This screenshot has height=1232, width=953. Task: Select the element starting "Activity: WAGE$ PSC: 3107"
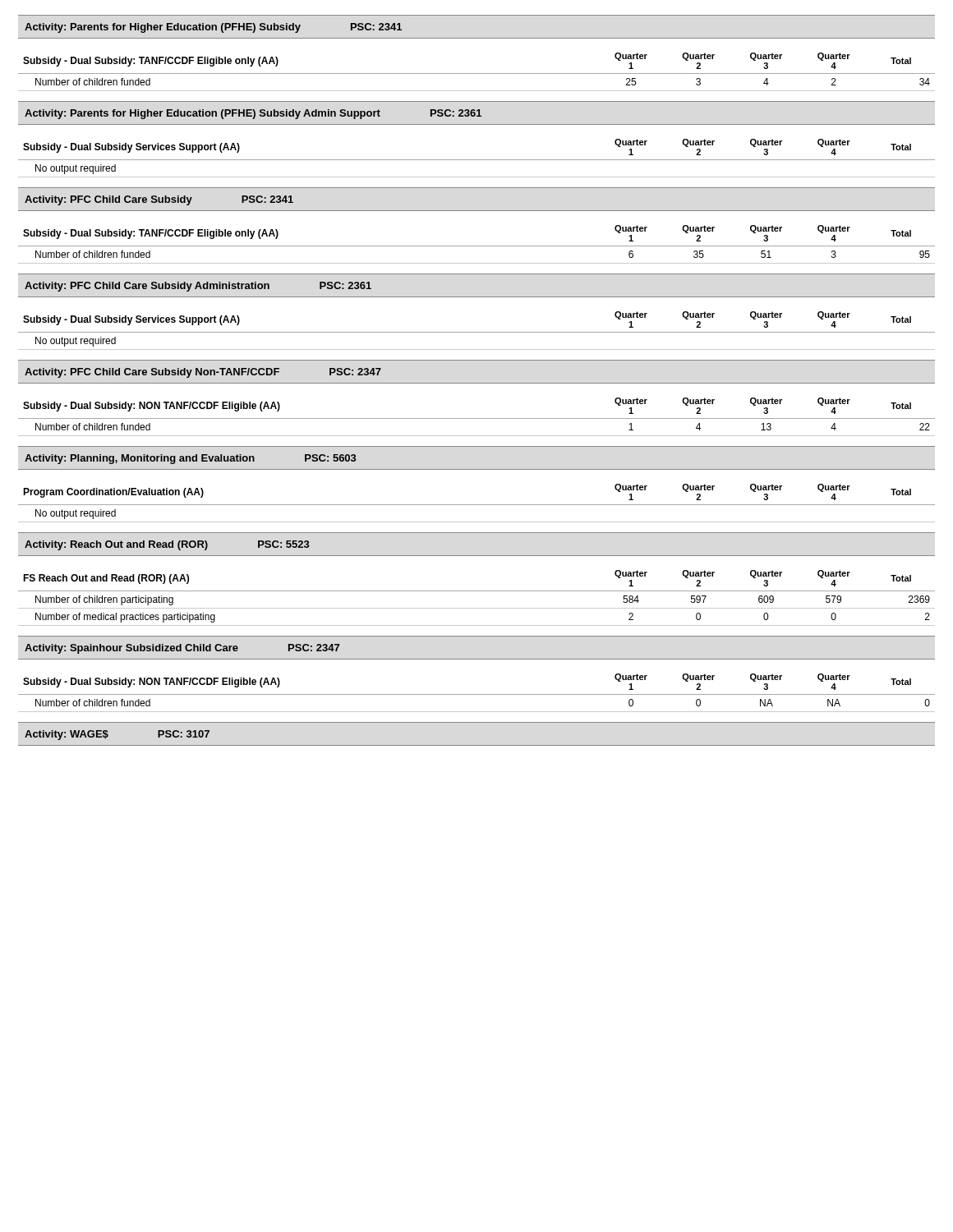click(x=117, y=734)
